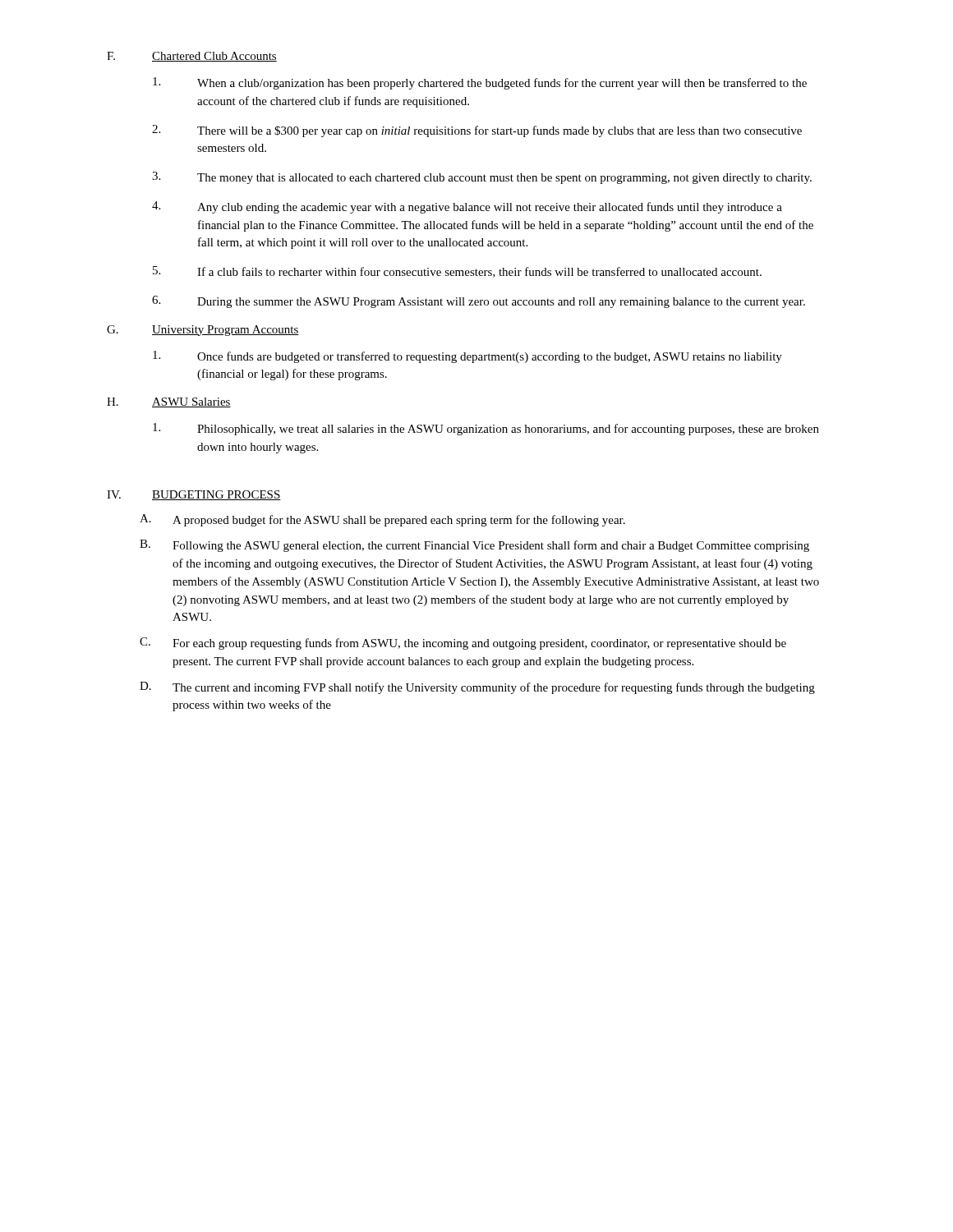
Task: Where is the passage that starts "5. If a club fails to"?
Action: (487, 273)
